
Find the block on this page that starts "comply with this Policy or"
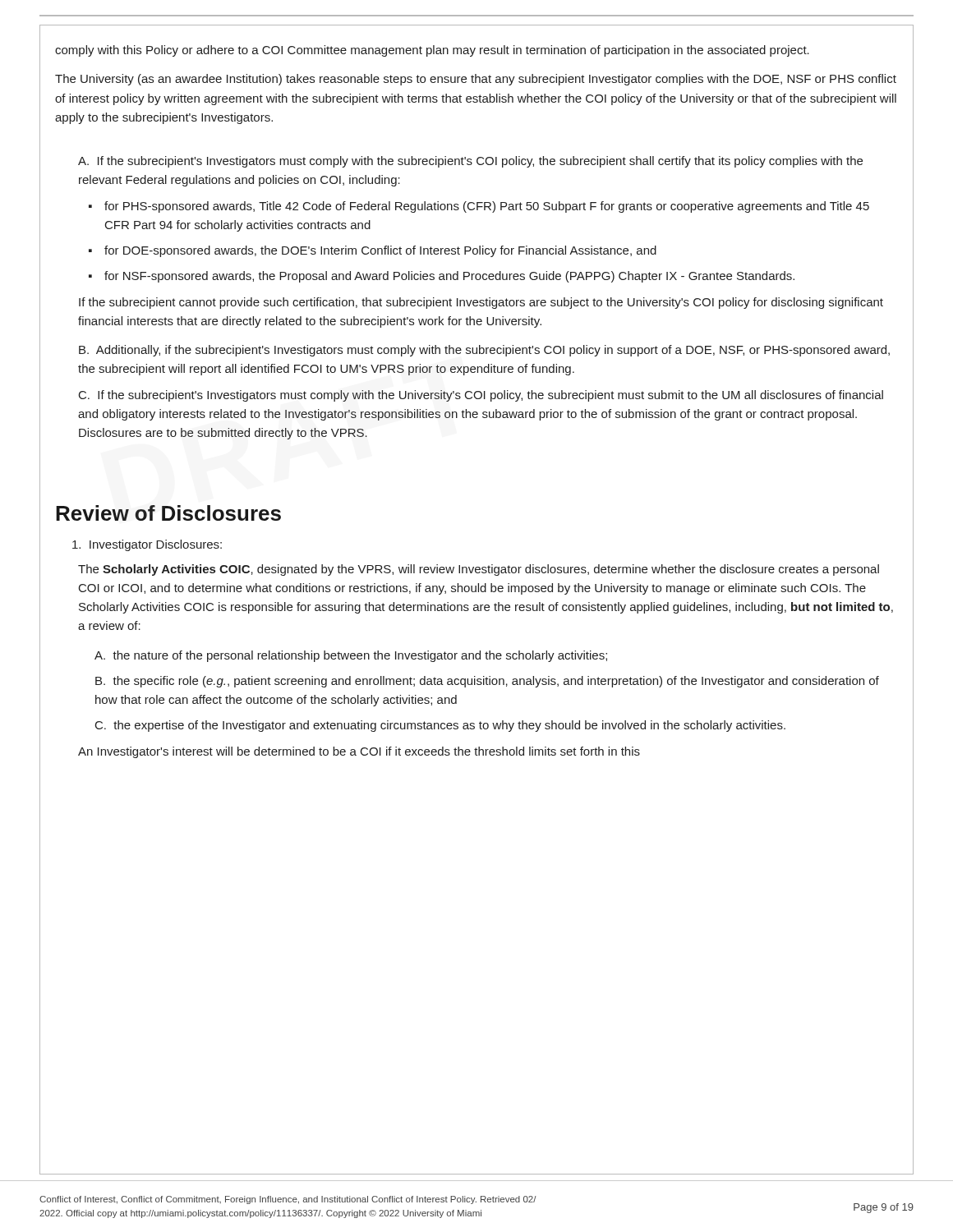(x=432, y=50)
